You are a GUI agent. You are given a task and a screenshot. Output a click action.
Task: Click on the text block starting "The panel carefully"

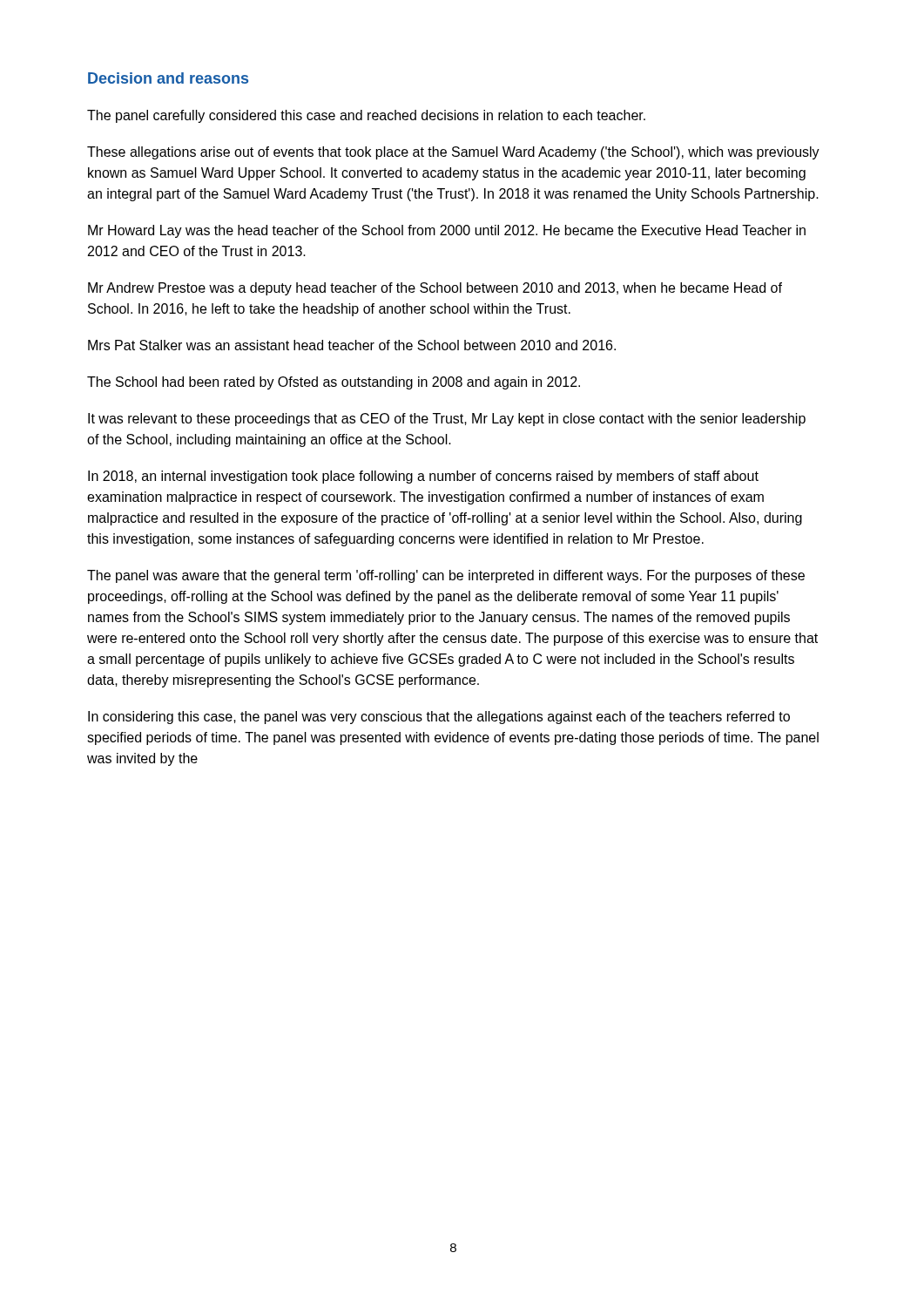pos(367,115)
